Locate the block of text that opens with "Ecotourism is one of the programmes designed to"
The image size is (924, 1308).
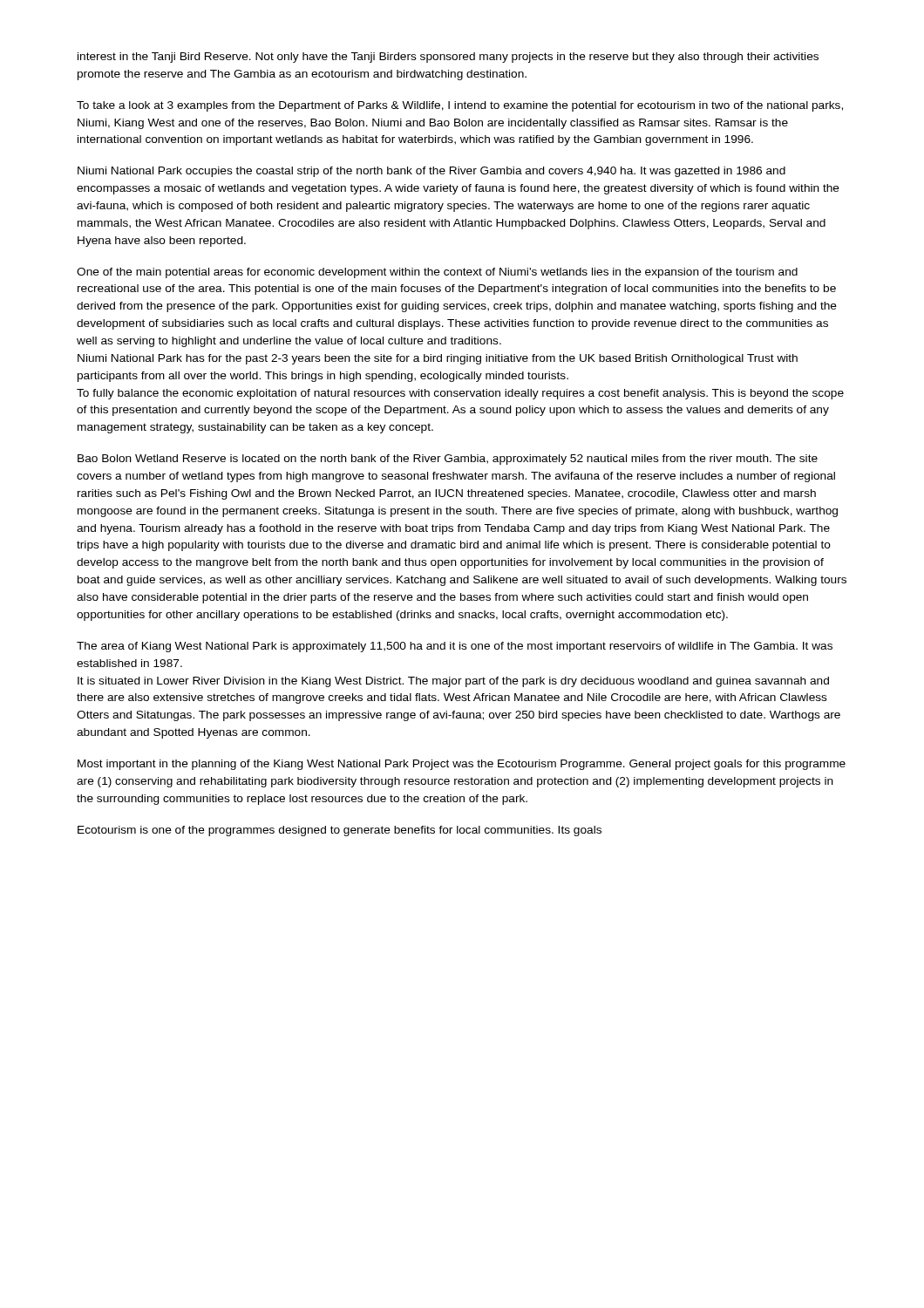(x=339, y=829)
